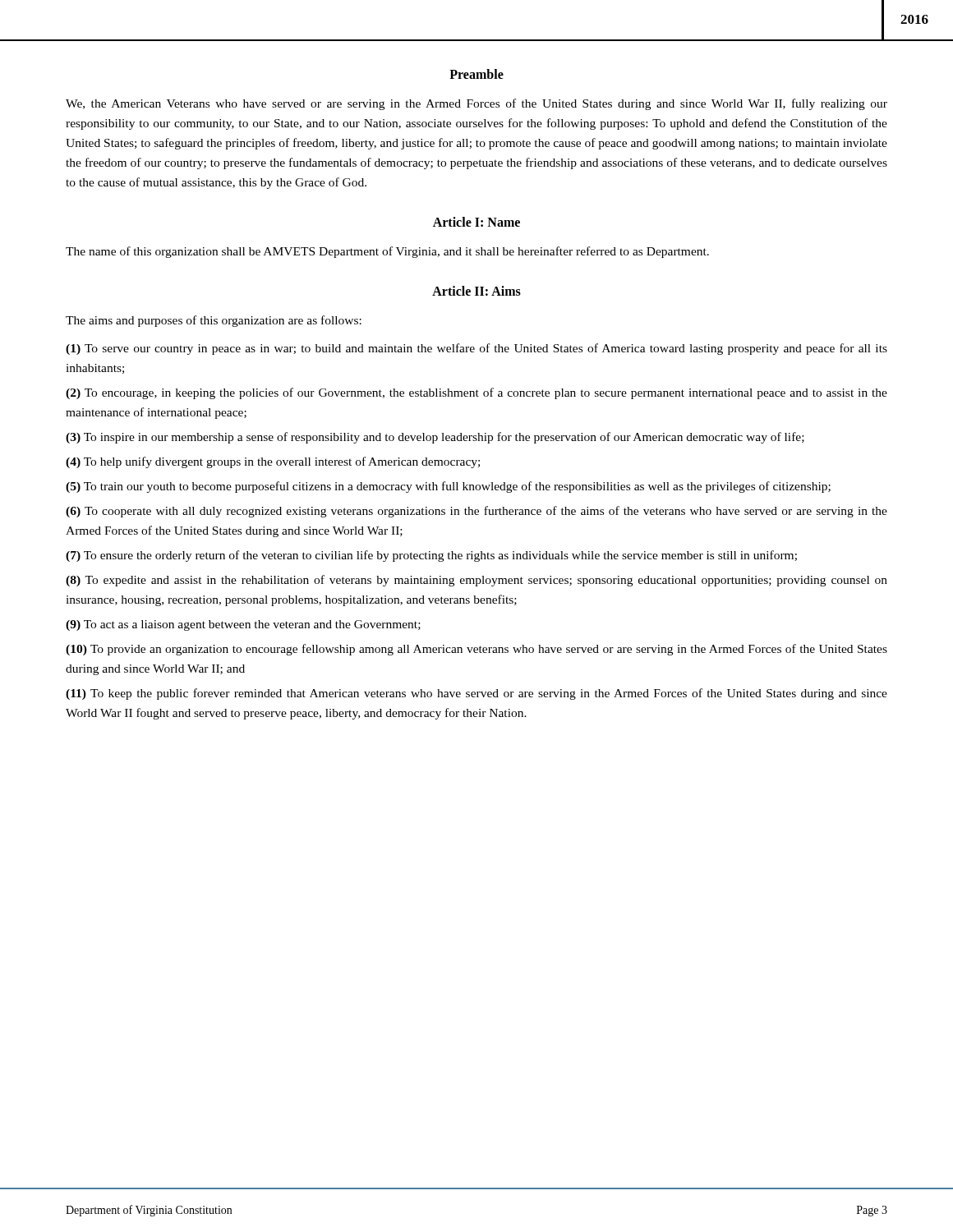953x1232 pixels.
Task: Locate the list item containing "(8) To expedite and assist"
Action: pos(476,590)
